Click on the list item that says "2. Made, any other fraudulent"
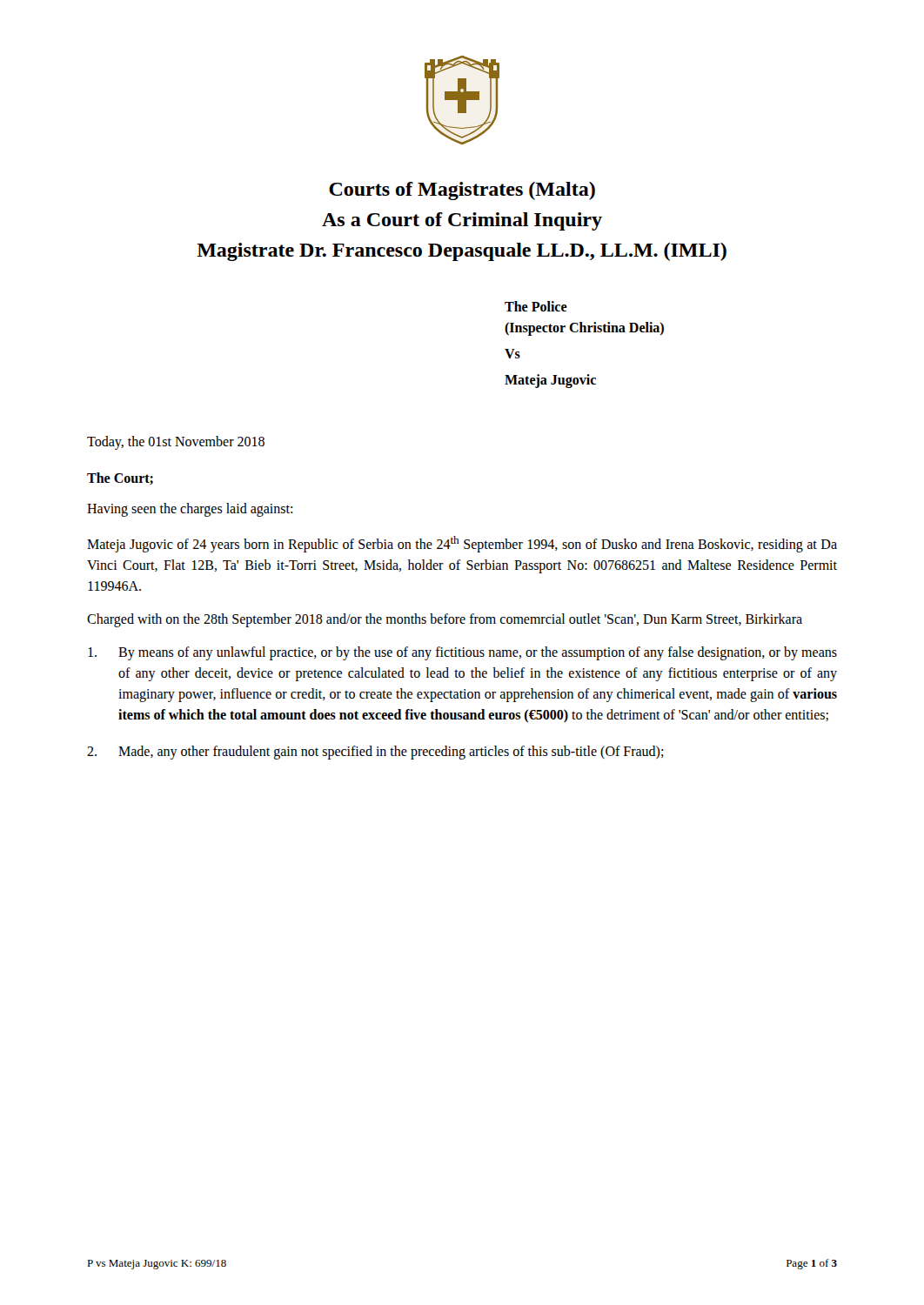The width and height of the screenshot is (924, 1305). tap(462, 752)
